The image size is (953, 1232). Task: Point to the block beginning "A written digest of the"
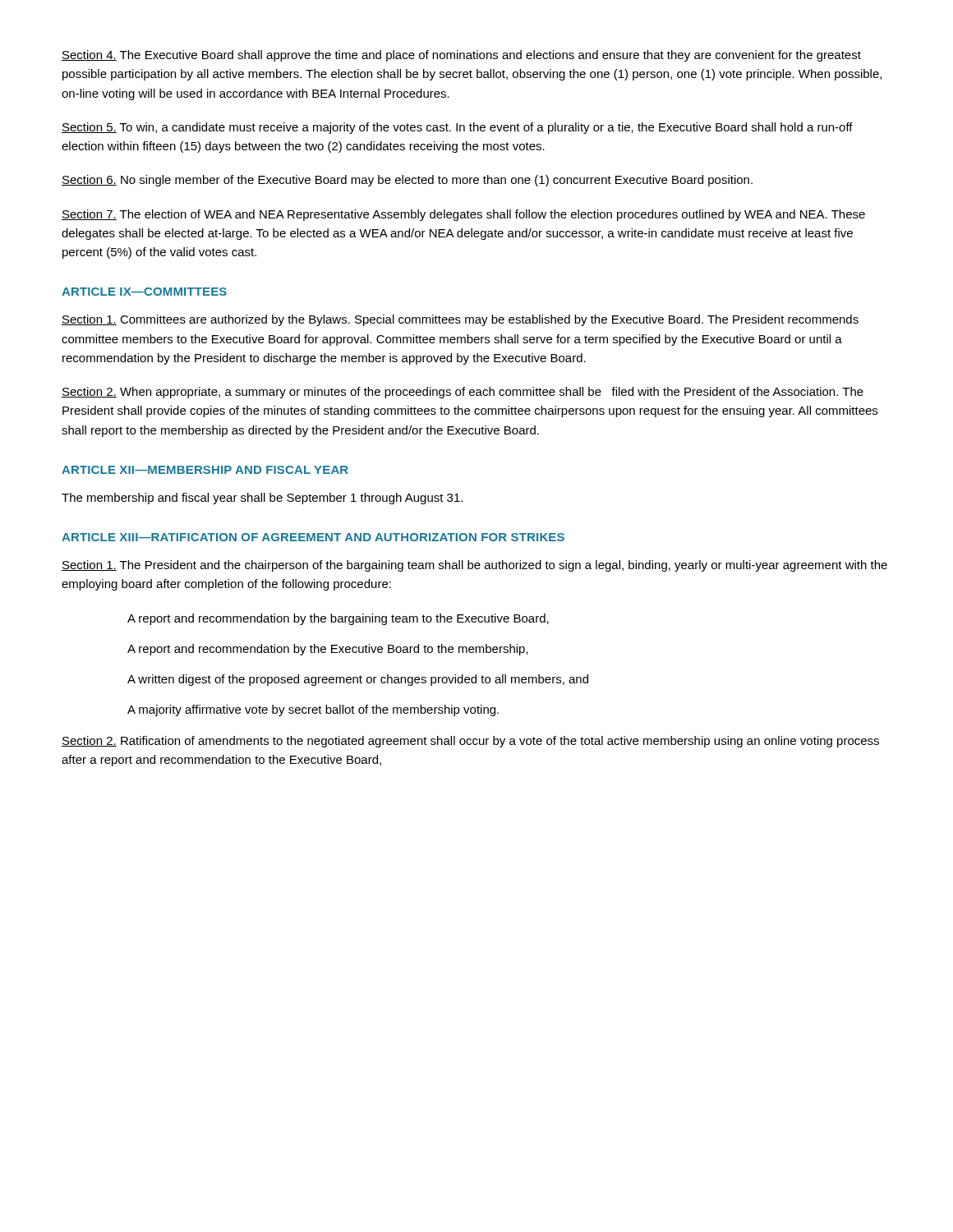coord(358,679)
